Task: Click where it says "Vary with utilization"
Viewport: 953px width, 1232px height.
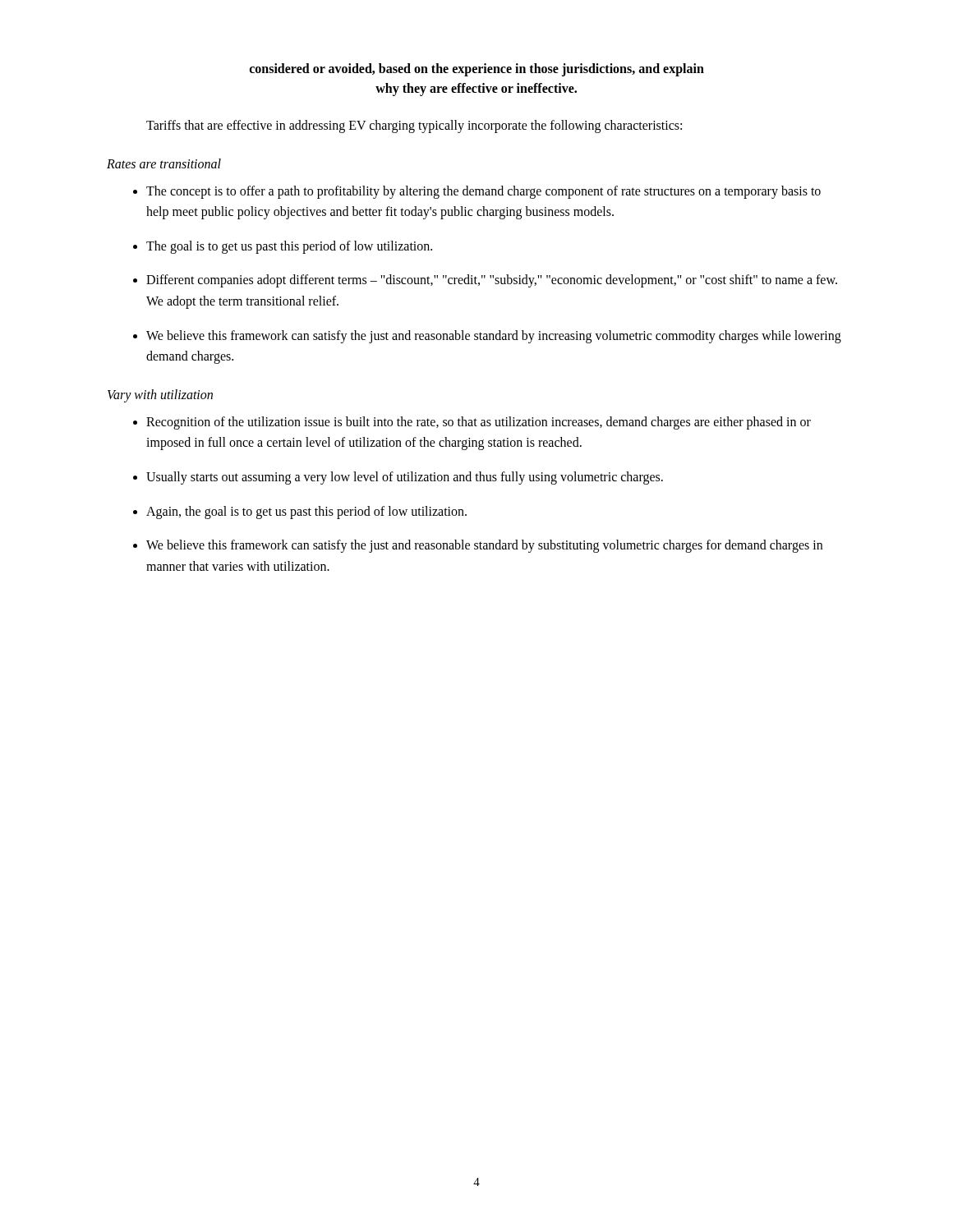Action: point(160,394)
